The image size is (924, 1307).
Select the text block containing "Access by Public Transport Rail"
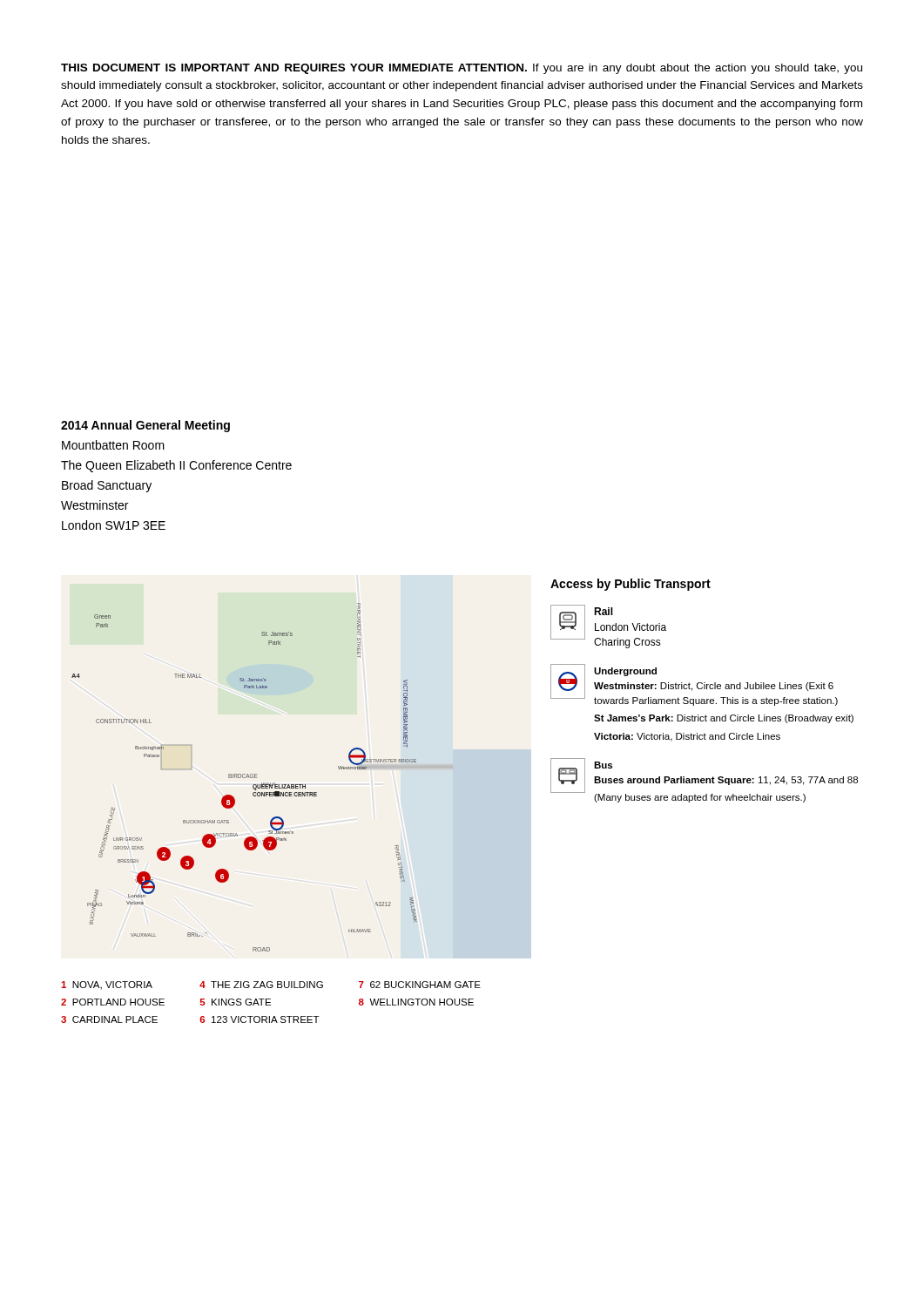click(x=707, y=690)
